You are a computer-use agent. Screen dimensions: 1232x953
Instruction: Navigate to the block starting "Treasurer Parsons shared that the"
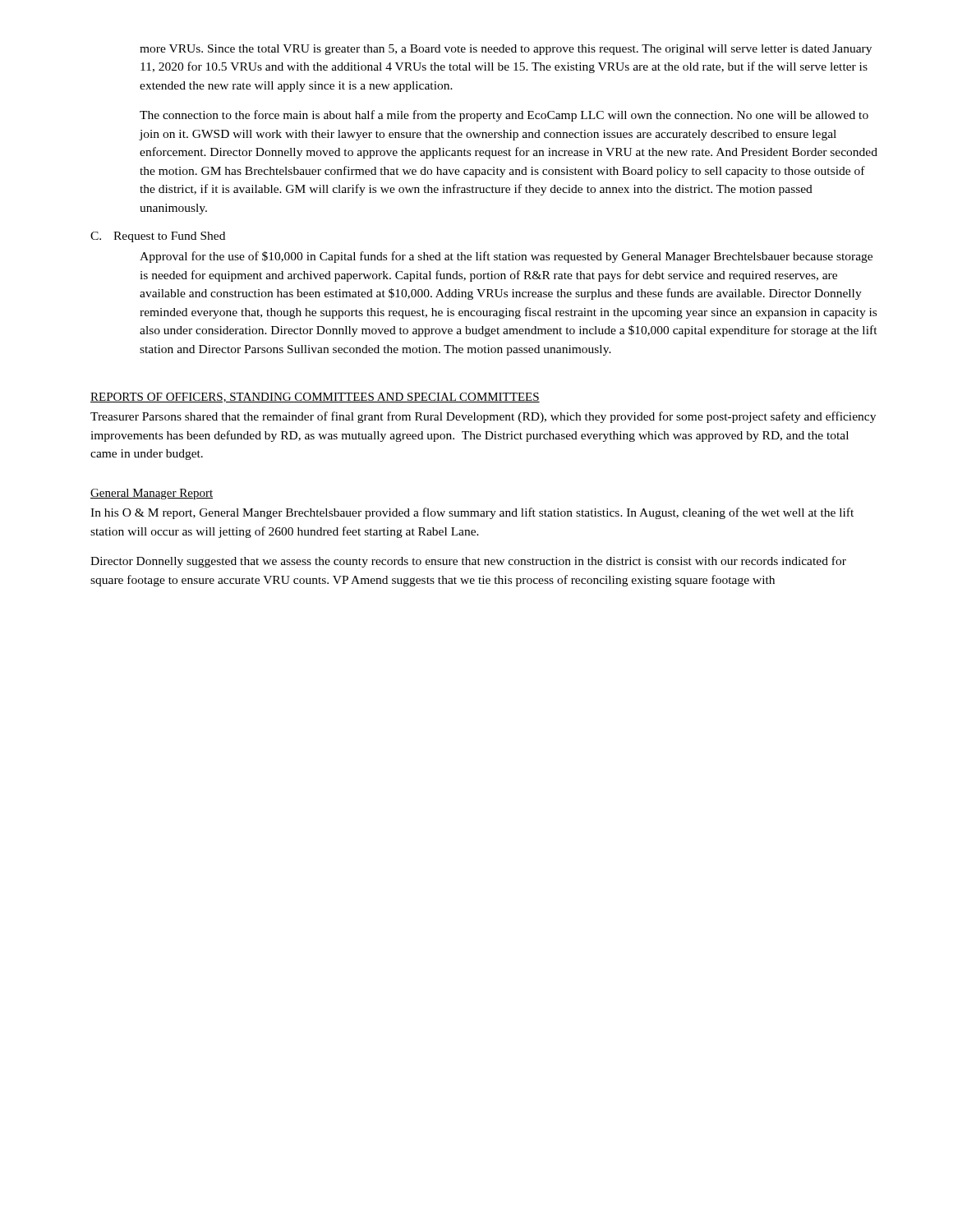pos(485,435)
